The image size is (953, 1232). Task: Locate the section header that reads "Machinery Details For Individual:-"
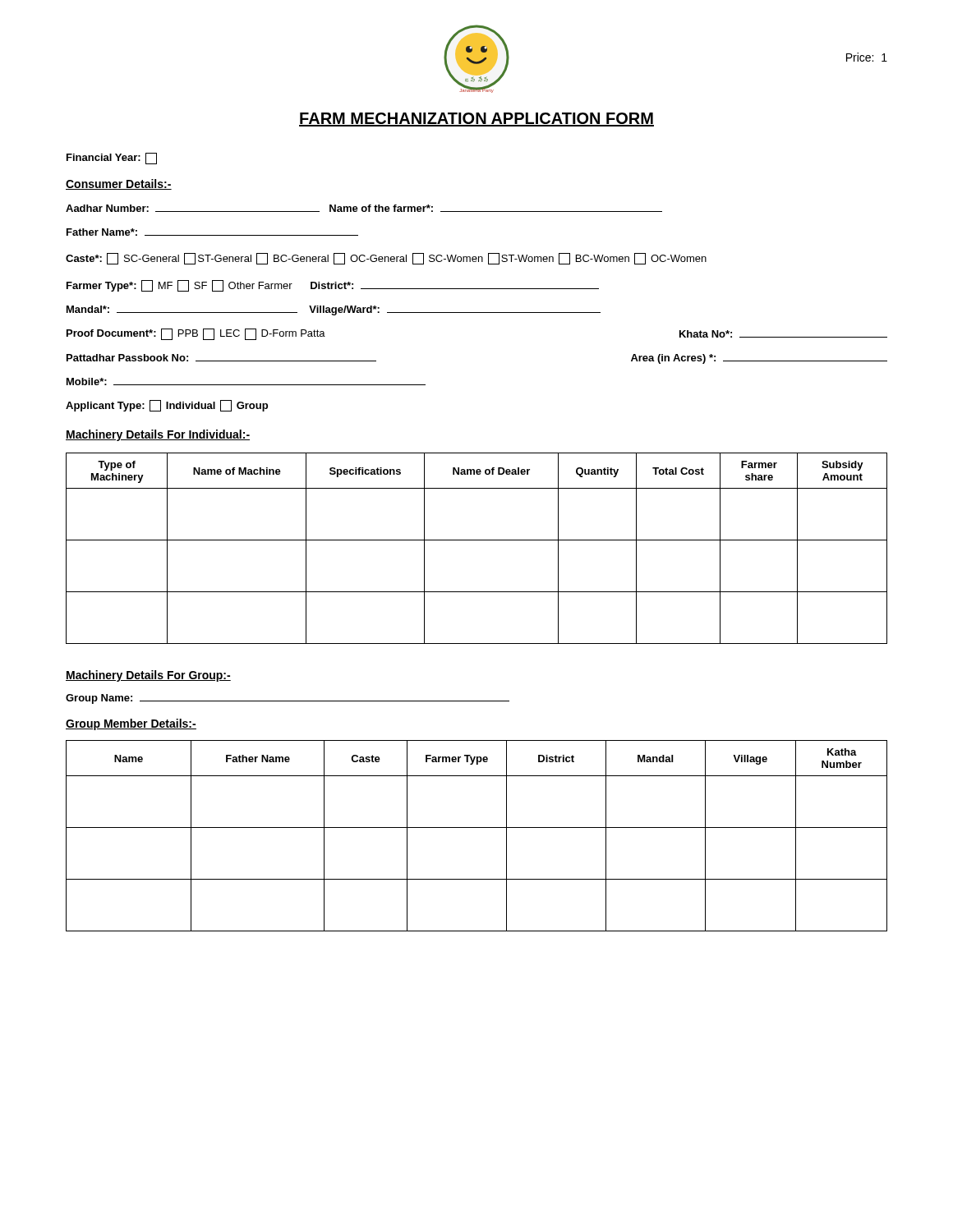point(158,435)
